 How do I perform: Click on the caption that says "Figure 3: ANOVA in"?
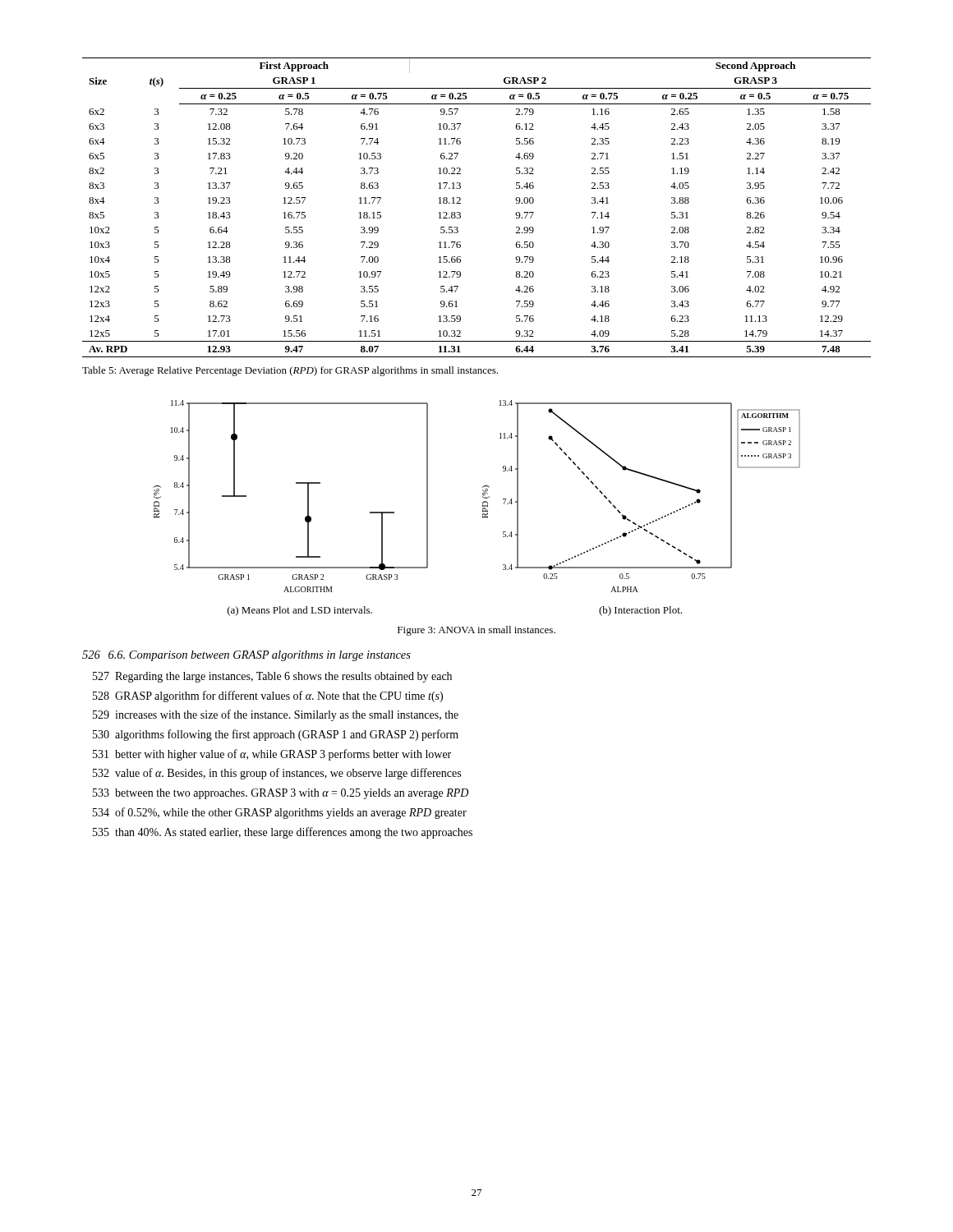coord(476,630)
